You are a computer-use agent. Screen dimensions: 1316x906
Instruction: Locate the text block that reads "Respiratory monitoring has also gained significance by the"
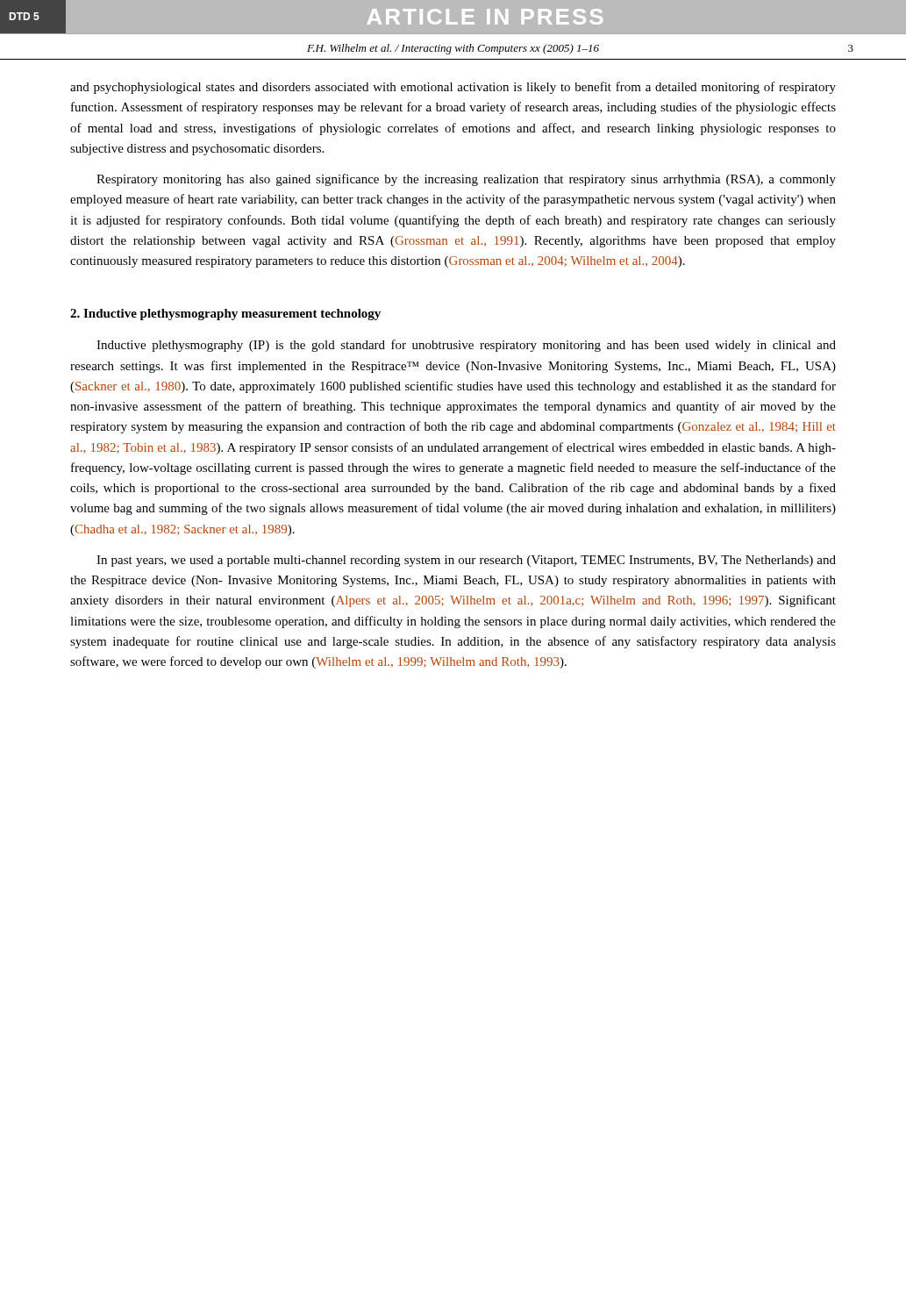pyautogui.click(x=453, y=220)
